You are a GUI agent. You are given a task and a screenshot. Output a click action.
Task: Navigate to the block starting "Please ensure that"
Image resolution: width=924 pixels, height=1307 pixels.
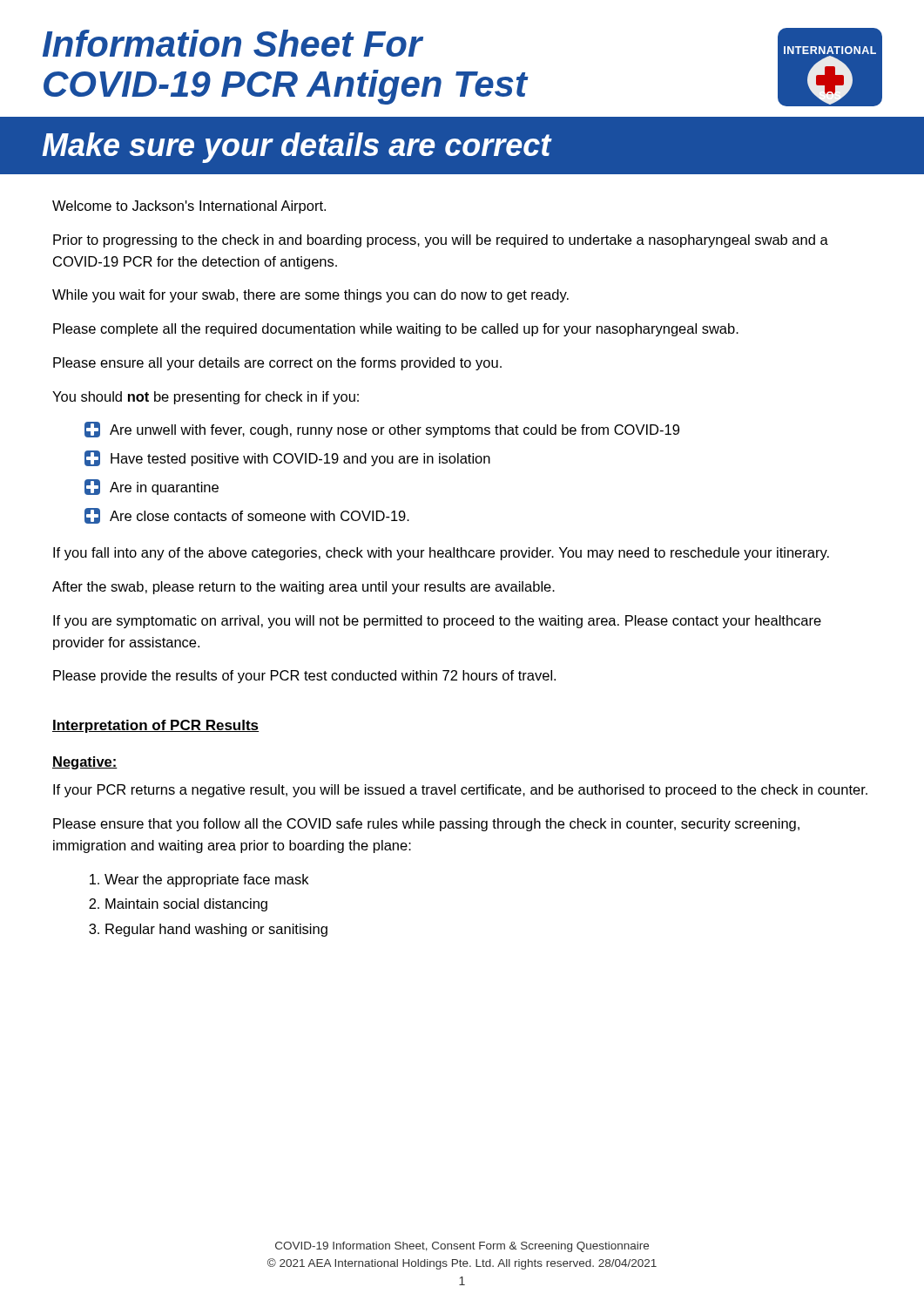(426, 834)
